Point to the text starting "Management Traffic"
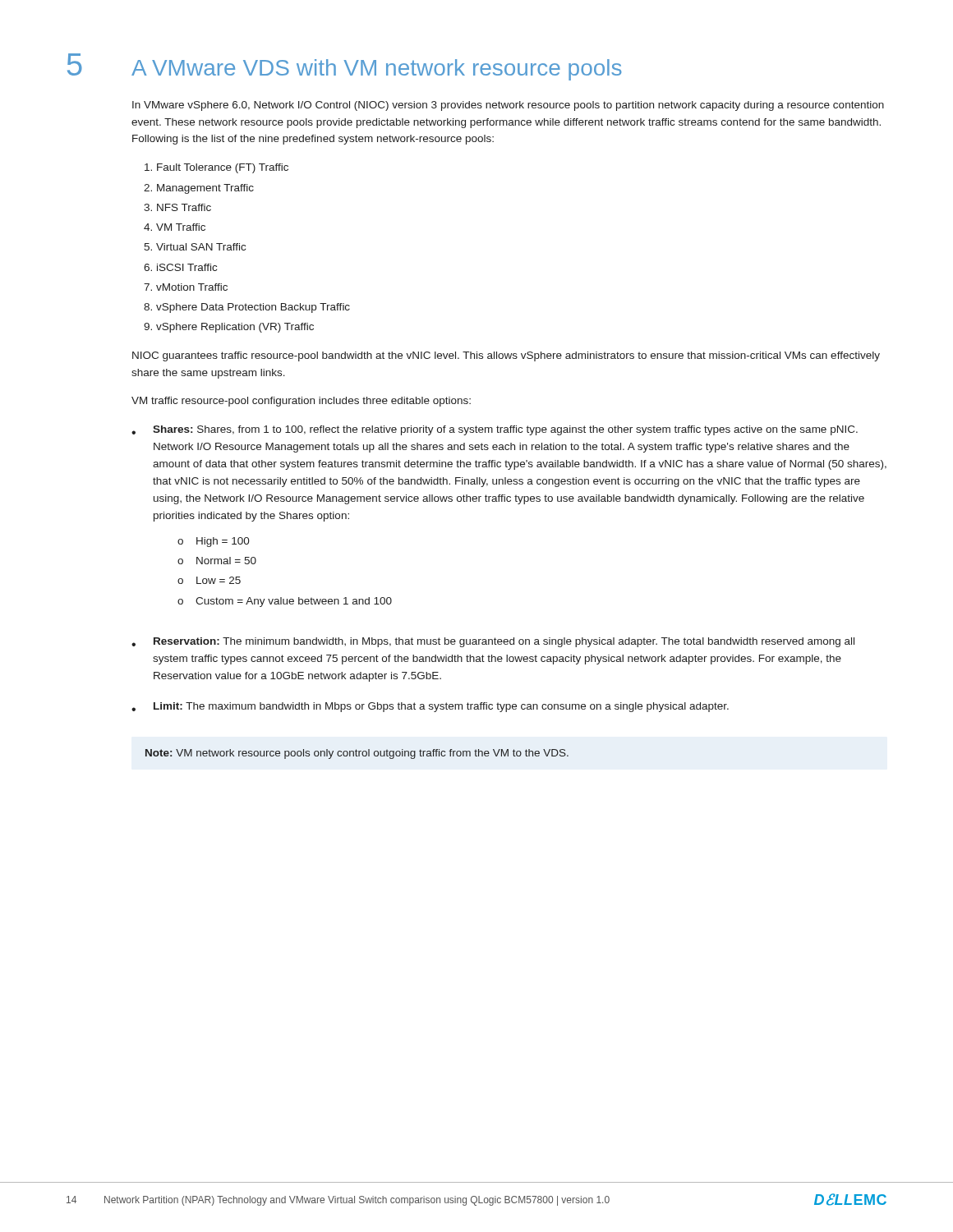Screen dimensions: 1232x953 205,187
